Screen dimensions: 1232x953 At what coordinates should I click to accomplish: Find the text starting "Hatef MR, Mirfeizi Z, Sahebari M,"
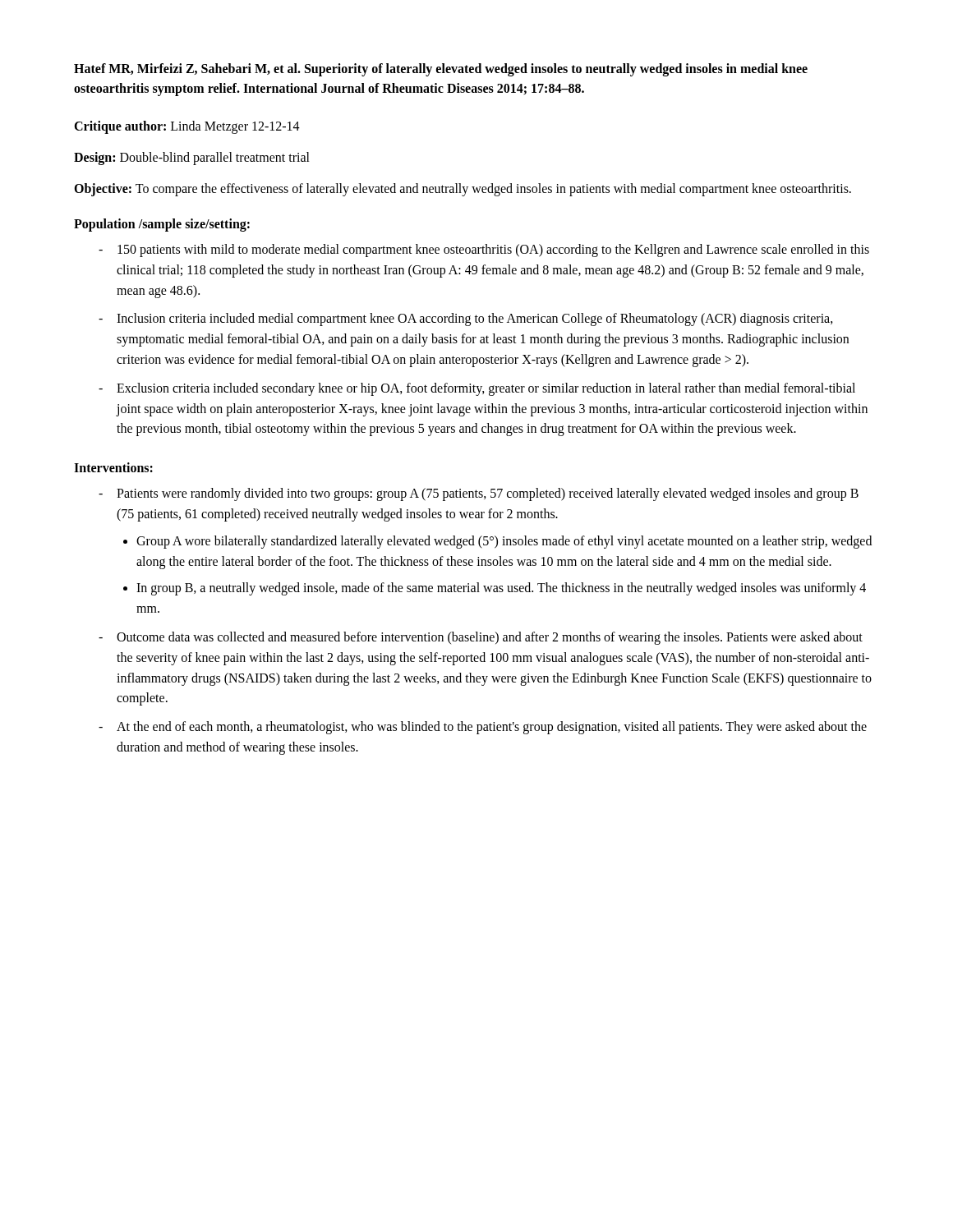pos(441,78)
